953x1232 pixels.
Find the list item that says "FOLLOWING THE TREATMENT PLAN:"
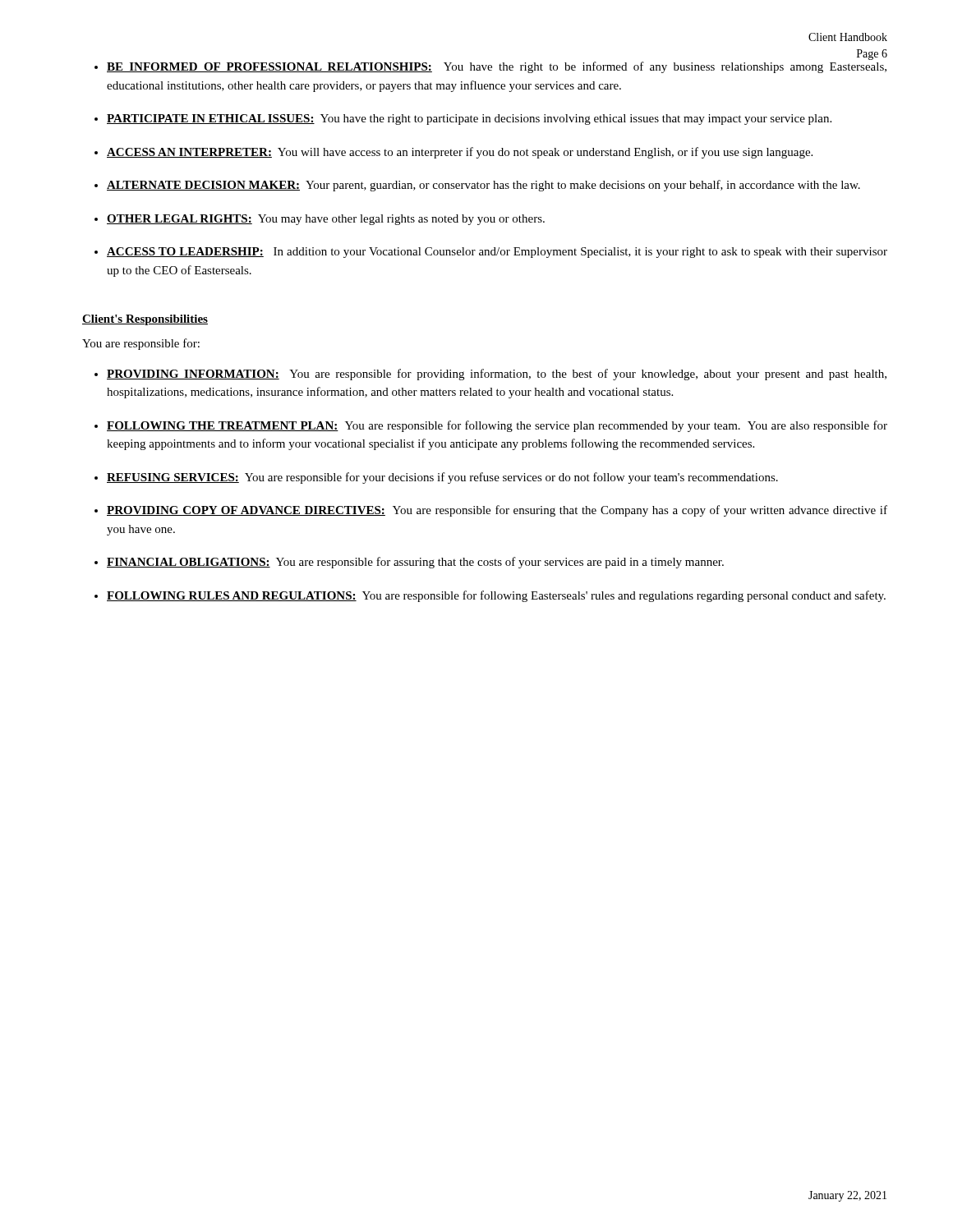click(497, 434)
